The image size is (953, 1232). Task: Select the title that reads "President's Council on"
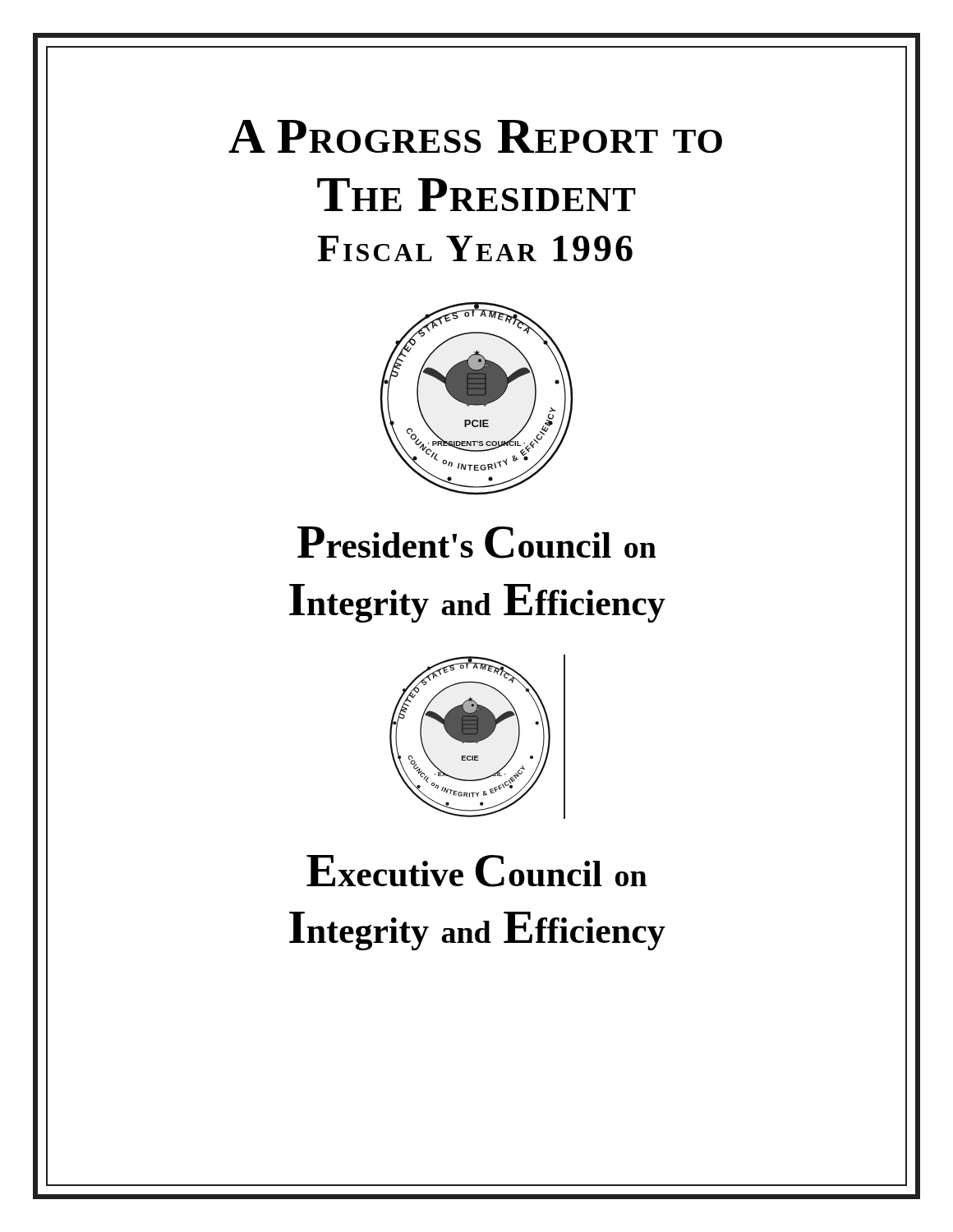(x=476, y=571)
